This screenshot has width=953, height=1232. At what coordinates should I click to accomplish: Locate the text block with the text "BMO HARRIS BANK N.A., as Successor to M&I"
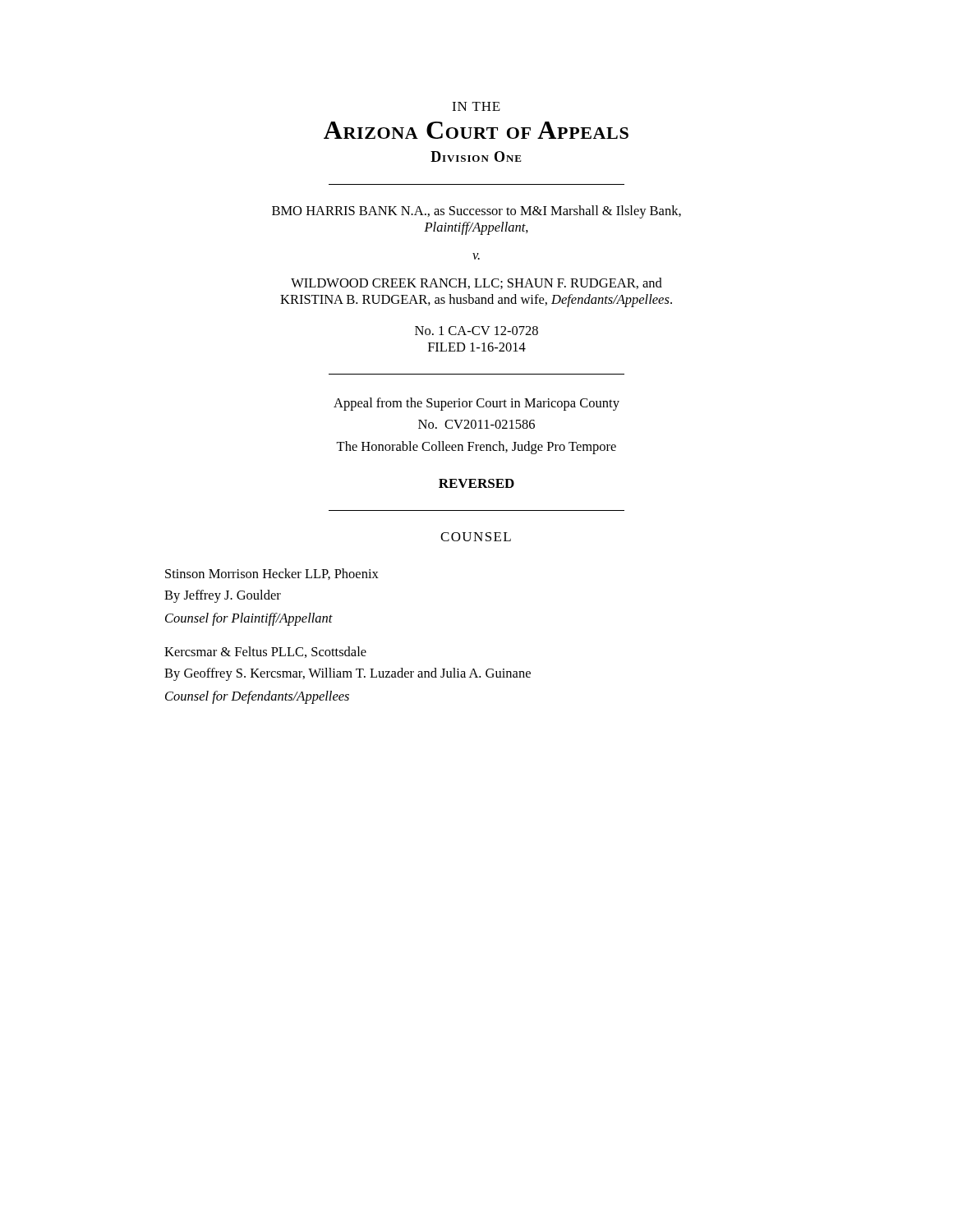[x=476, y=219]
